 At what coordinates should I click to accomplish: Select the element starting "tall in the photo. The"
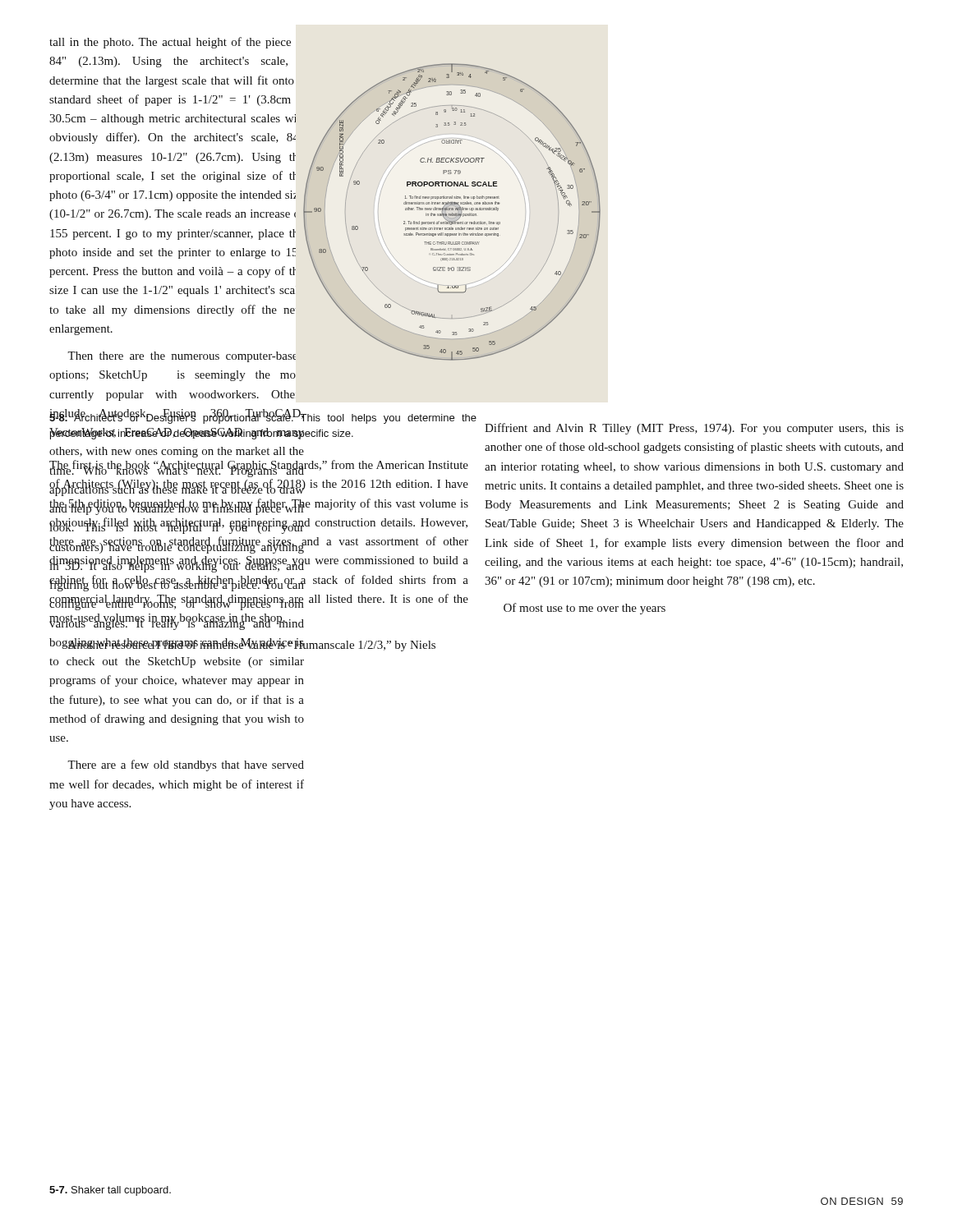point(177,423)
